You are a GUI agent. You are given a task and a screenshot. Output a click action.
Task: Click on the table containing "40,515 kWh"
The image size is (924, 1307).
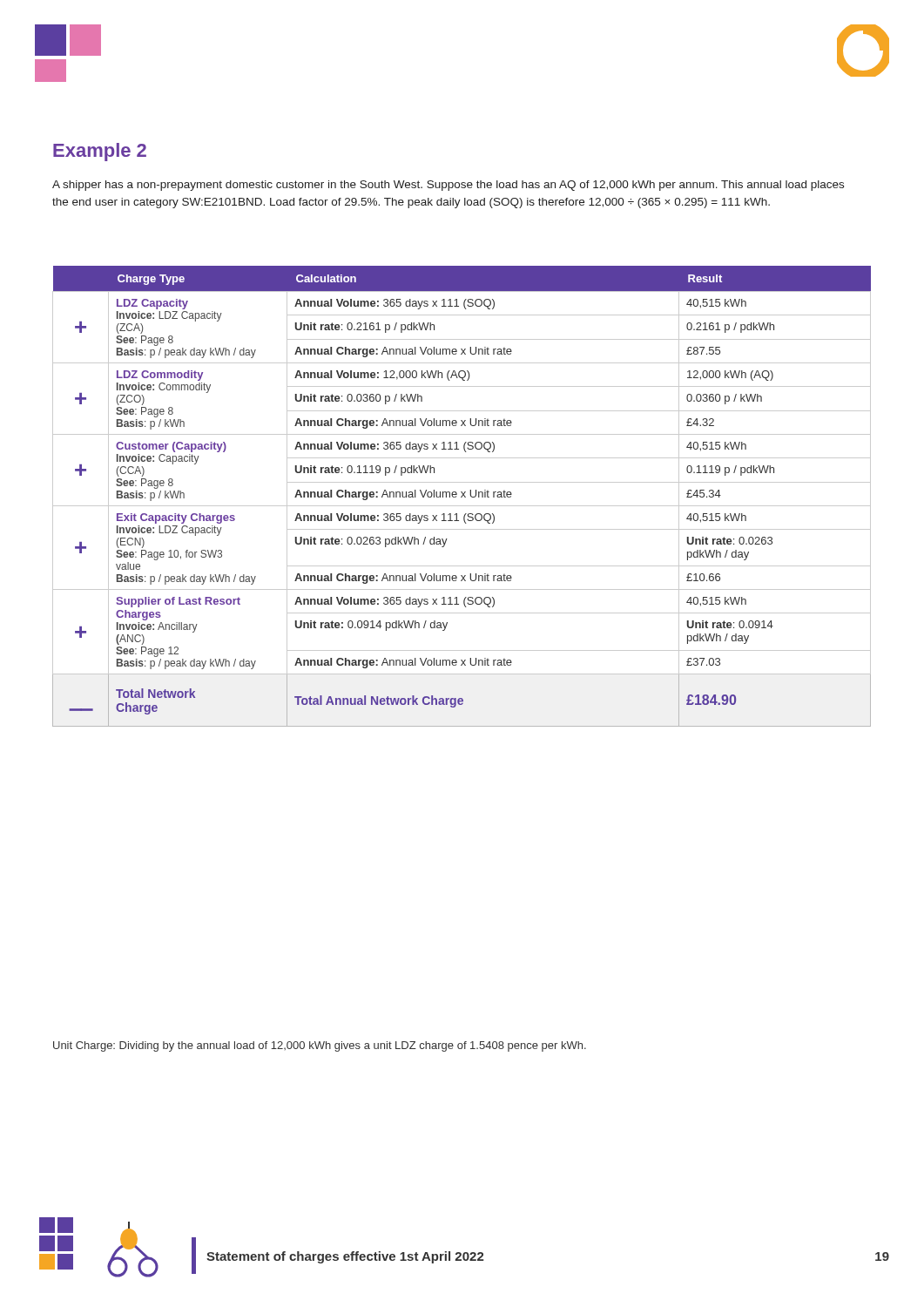tap(462, 496)
